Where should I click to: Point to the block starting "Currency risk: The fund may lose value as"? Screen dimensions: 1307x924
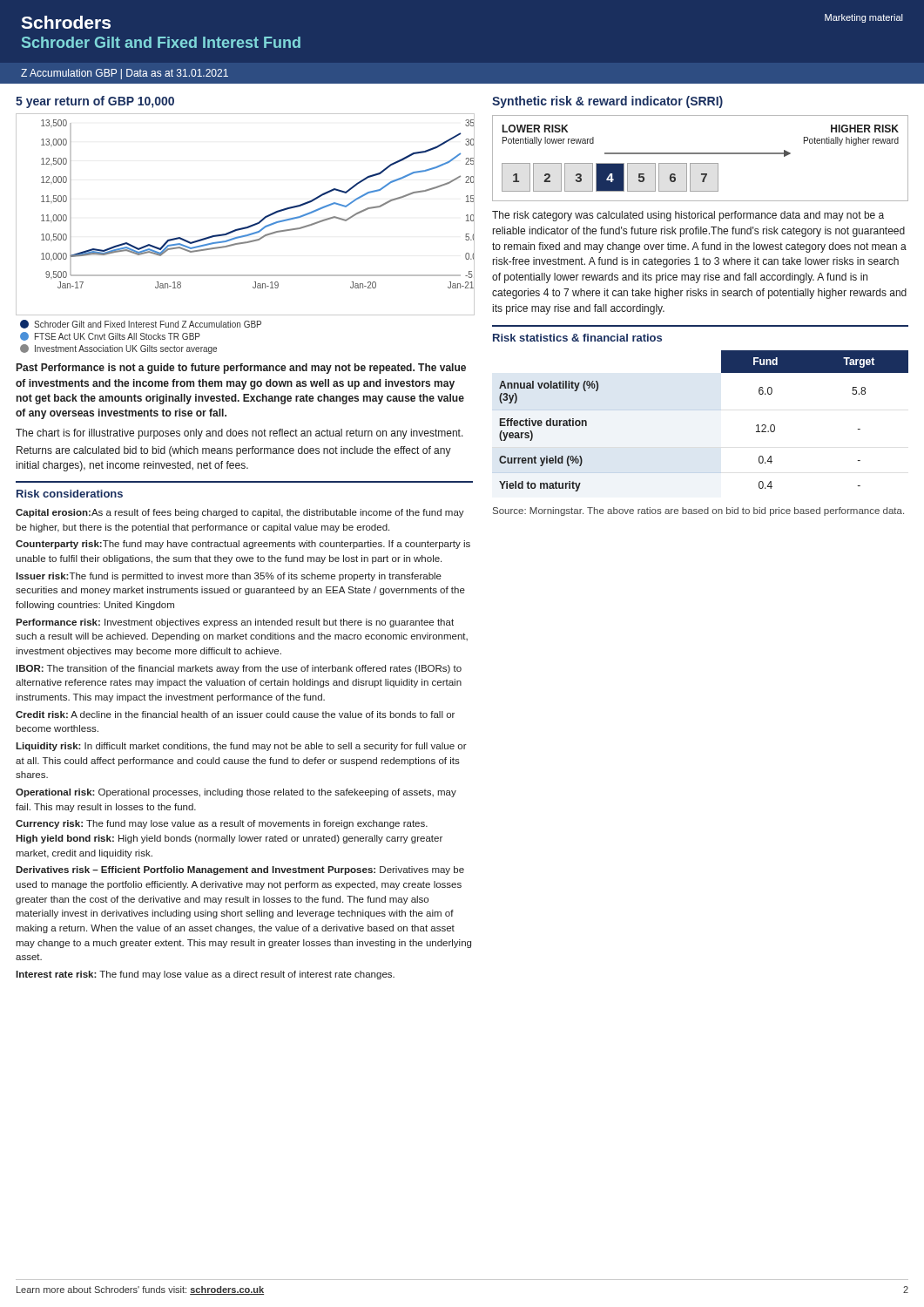tap(229, 838)
